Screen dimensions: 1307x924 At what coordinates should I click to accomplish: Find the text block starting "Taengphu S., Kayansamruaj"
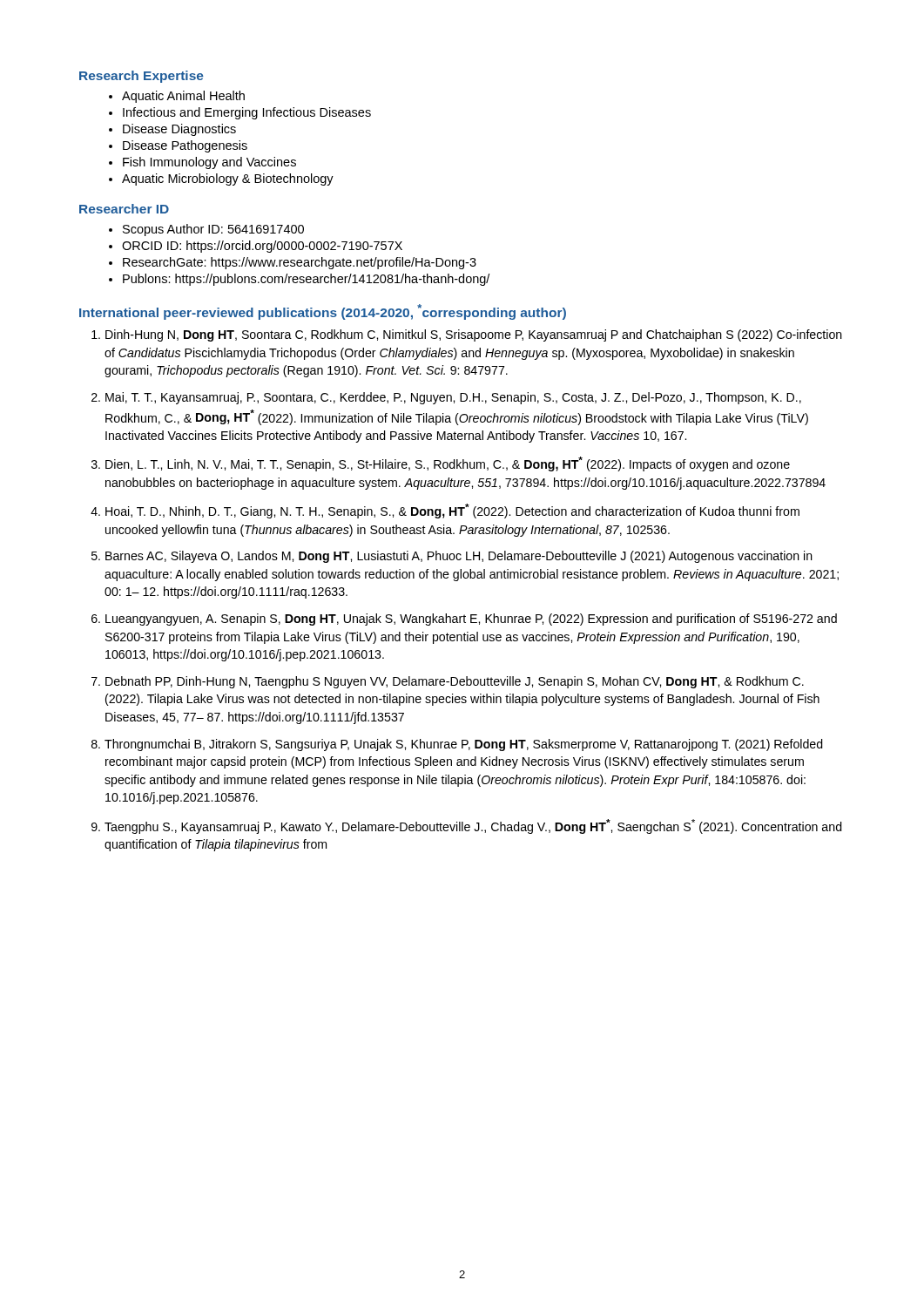[473, 834]
